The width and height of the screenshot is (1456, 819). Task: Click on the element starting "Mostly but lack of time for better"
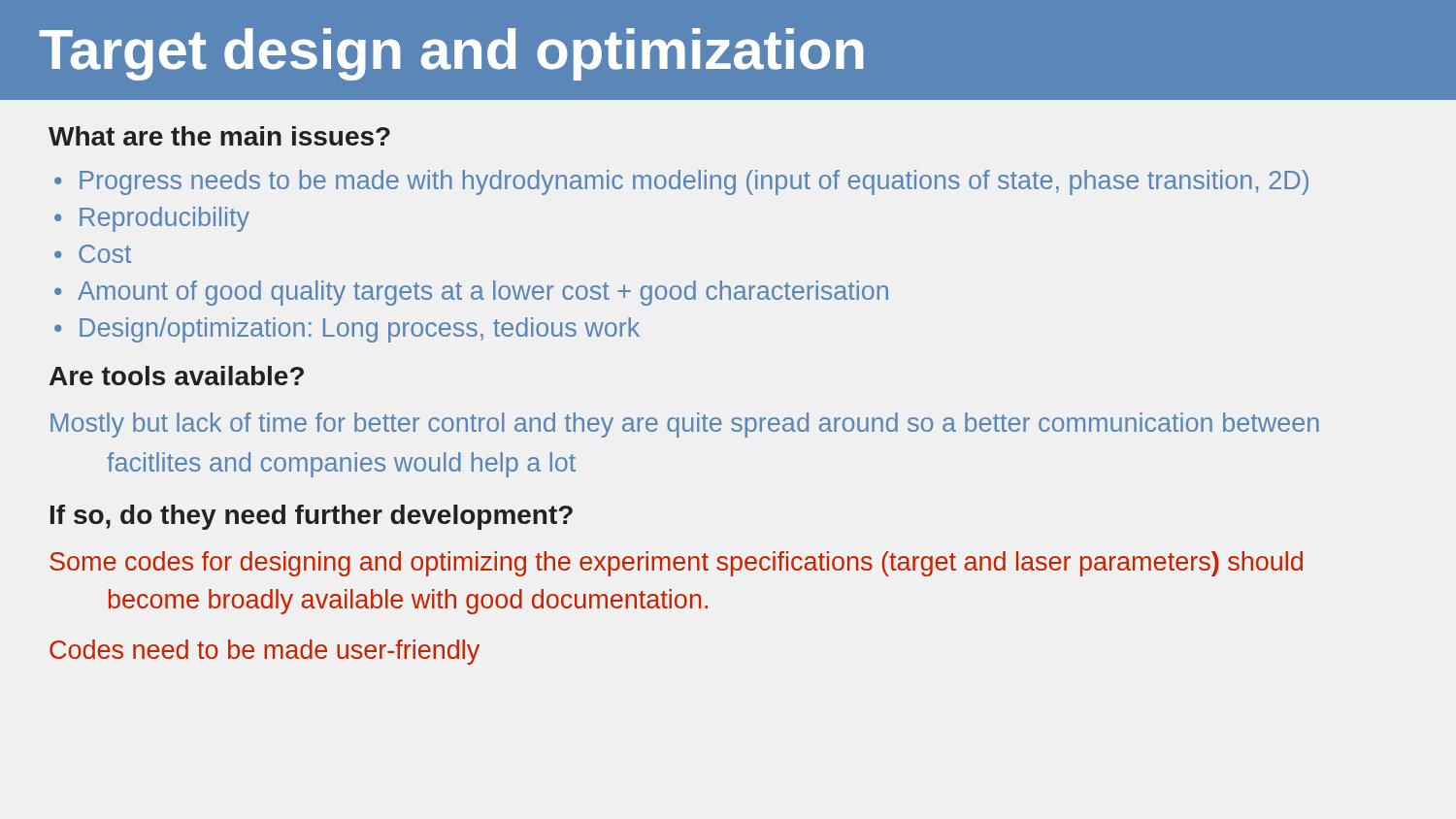pyautogui.click(x=684, y=423)
